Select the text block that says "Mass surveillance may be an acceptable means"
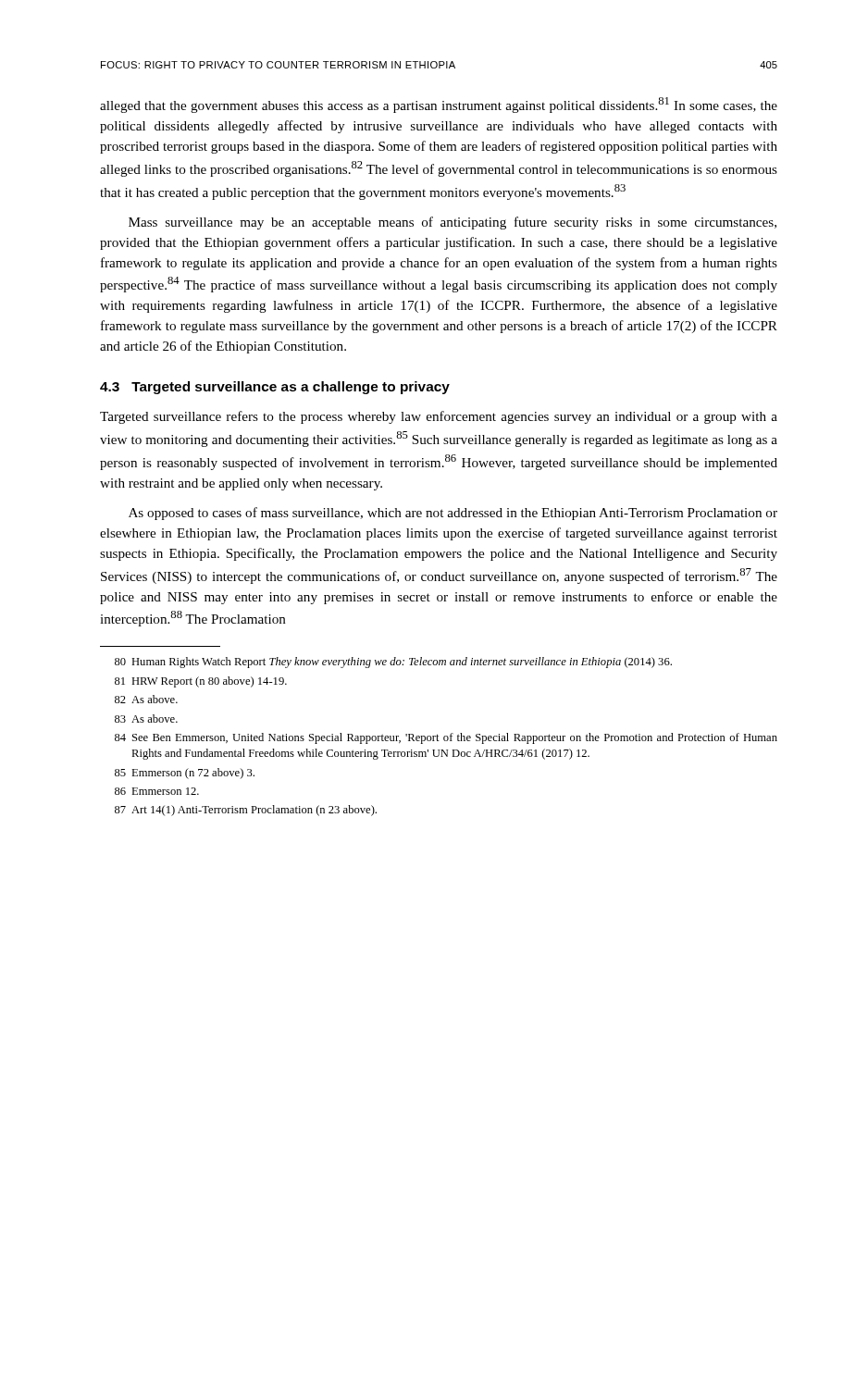The height and width of the screenshot is (1388, 868). pos(439,284)
